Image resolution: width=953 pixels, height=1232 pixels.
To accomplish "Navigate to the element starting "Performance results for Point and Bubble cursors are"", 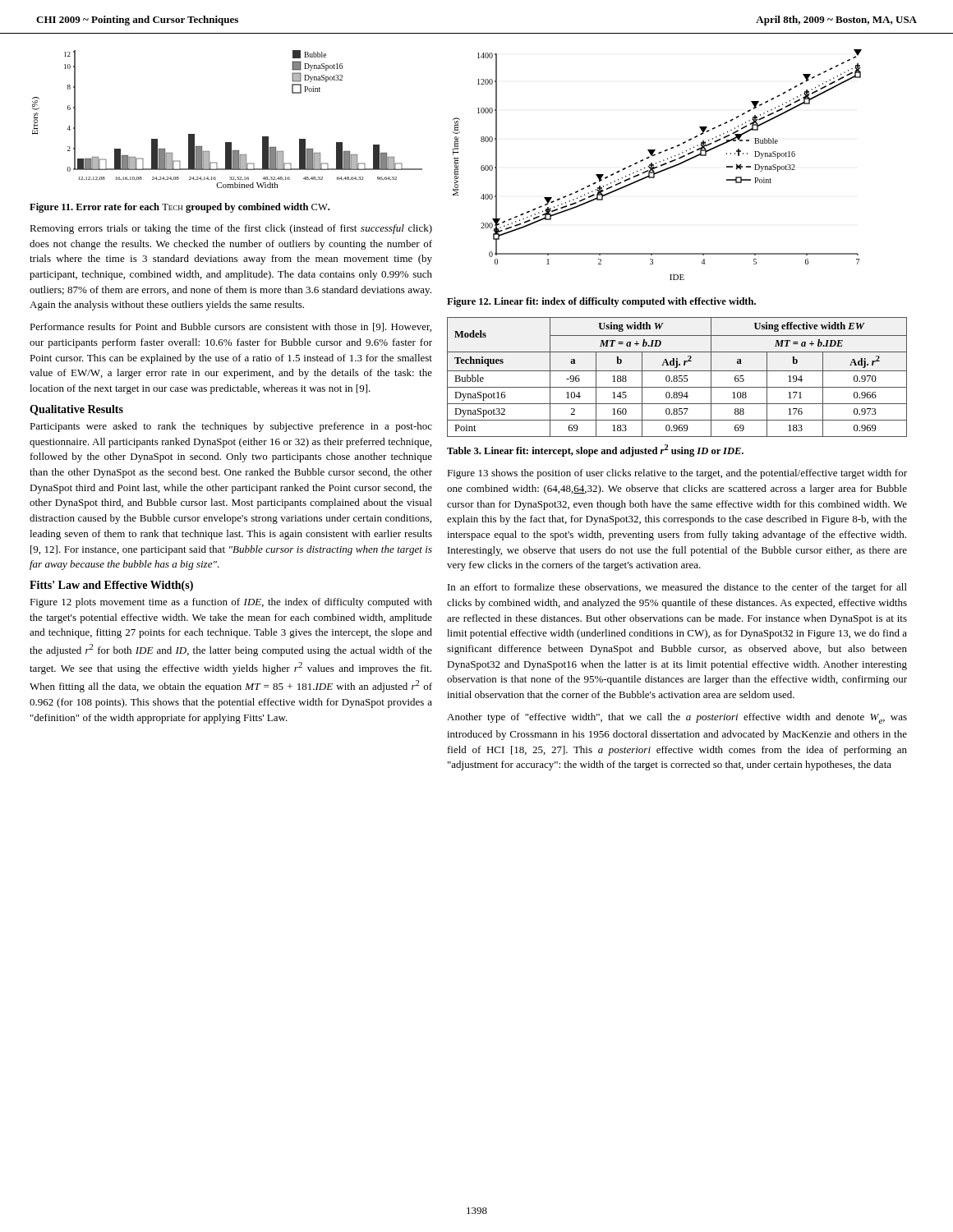I will click(231, 357).
